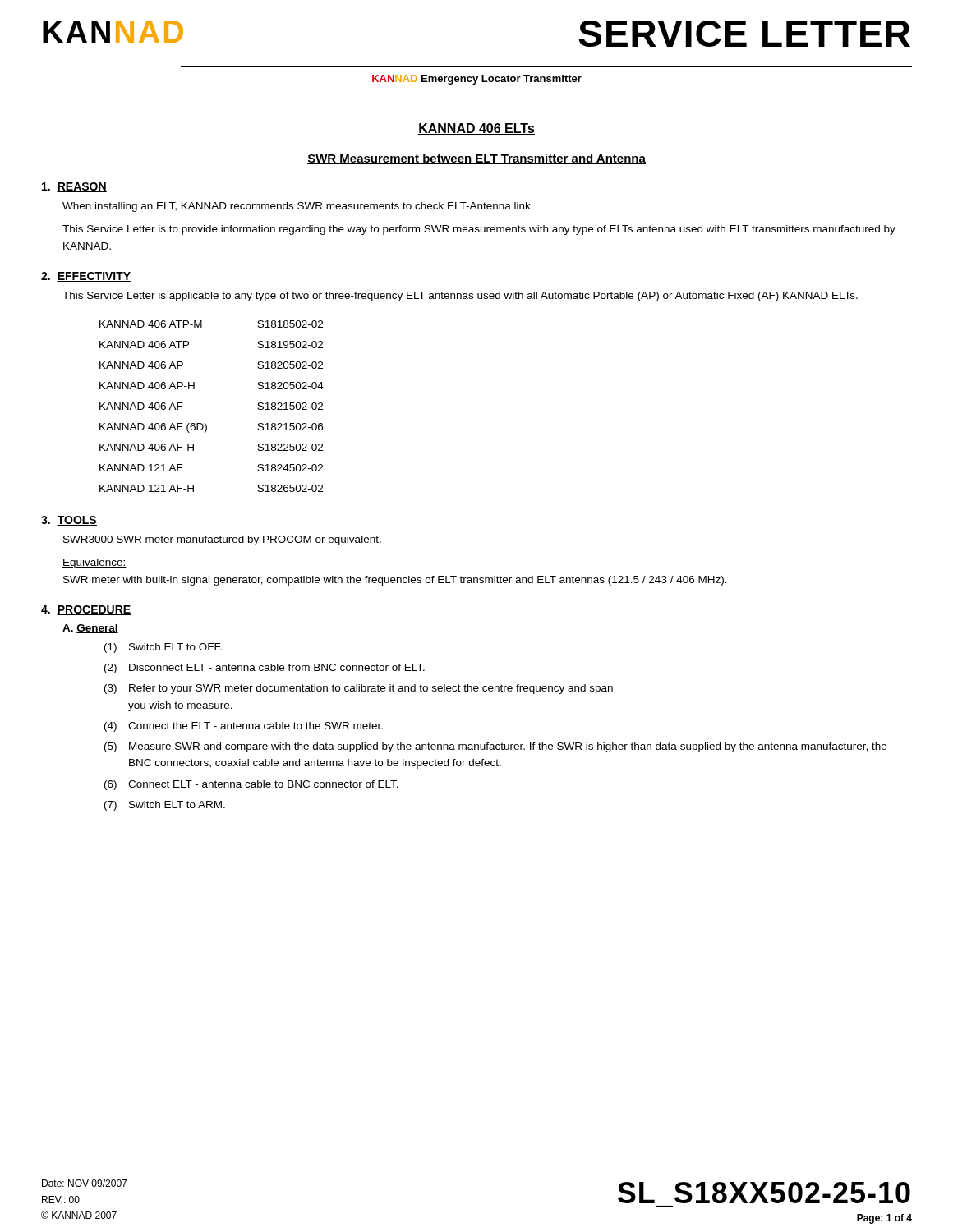Locate the list item containing "(2) Disconnect ELT - antenna"
This screenshot has width=953, height=1232.
265,669
